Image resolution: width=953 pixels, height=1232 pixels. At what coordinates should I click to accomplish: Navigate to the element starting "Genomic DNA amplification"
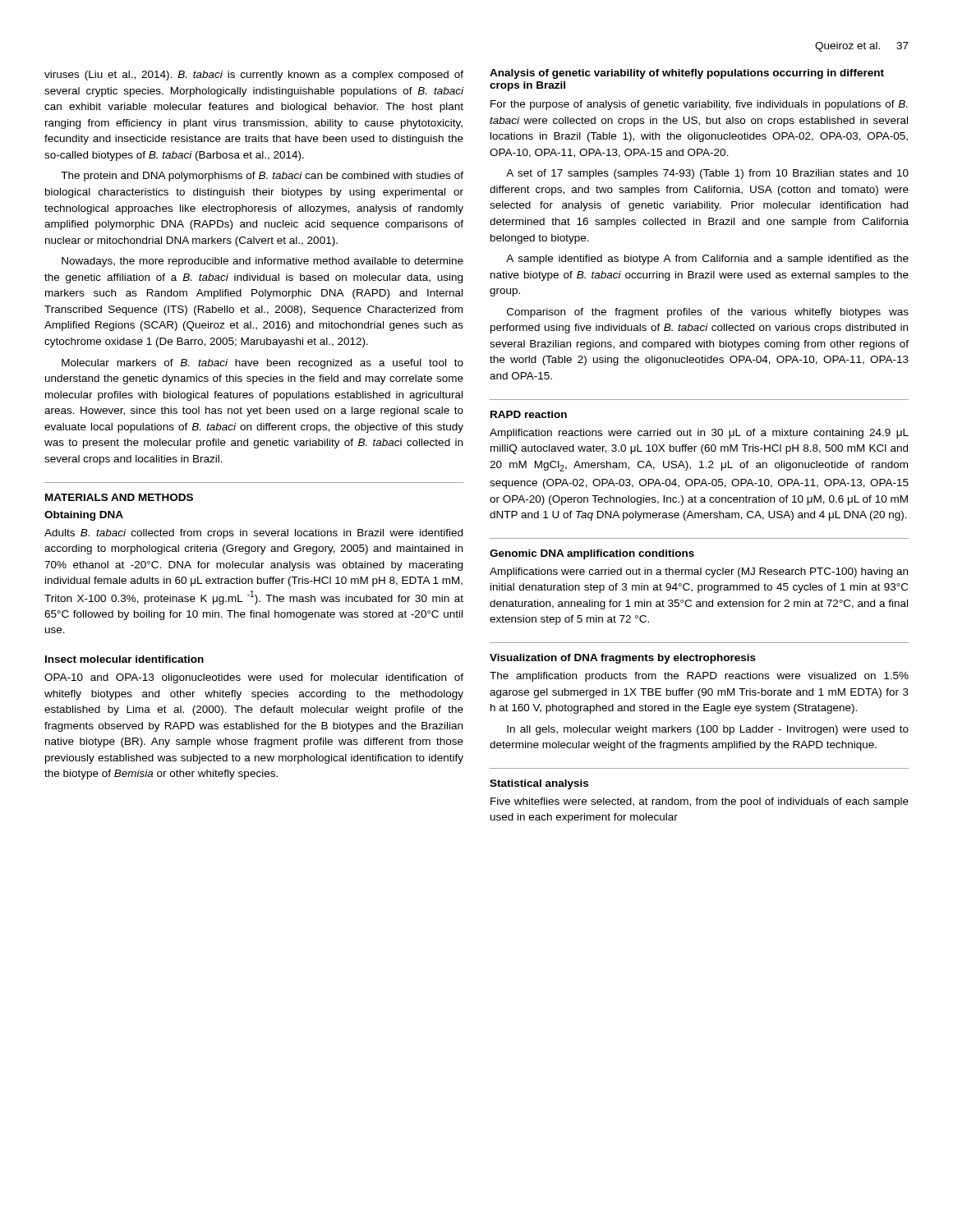tap(592, 553)
